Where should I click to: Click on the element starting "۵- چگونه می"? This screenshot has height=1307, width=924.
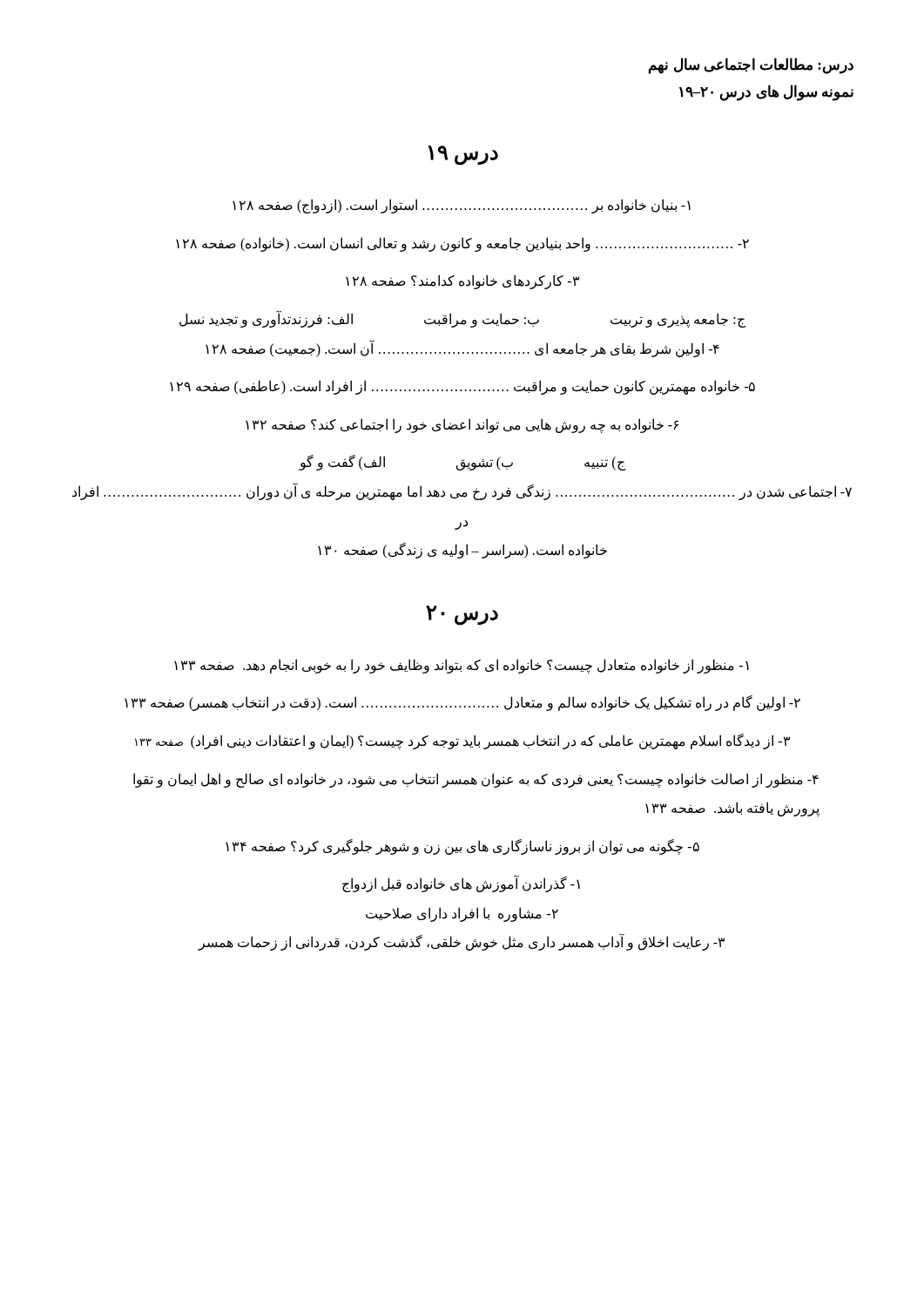[x=462, y=846]
